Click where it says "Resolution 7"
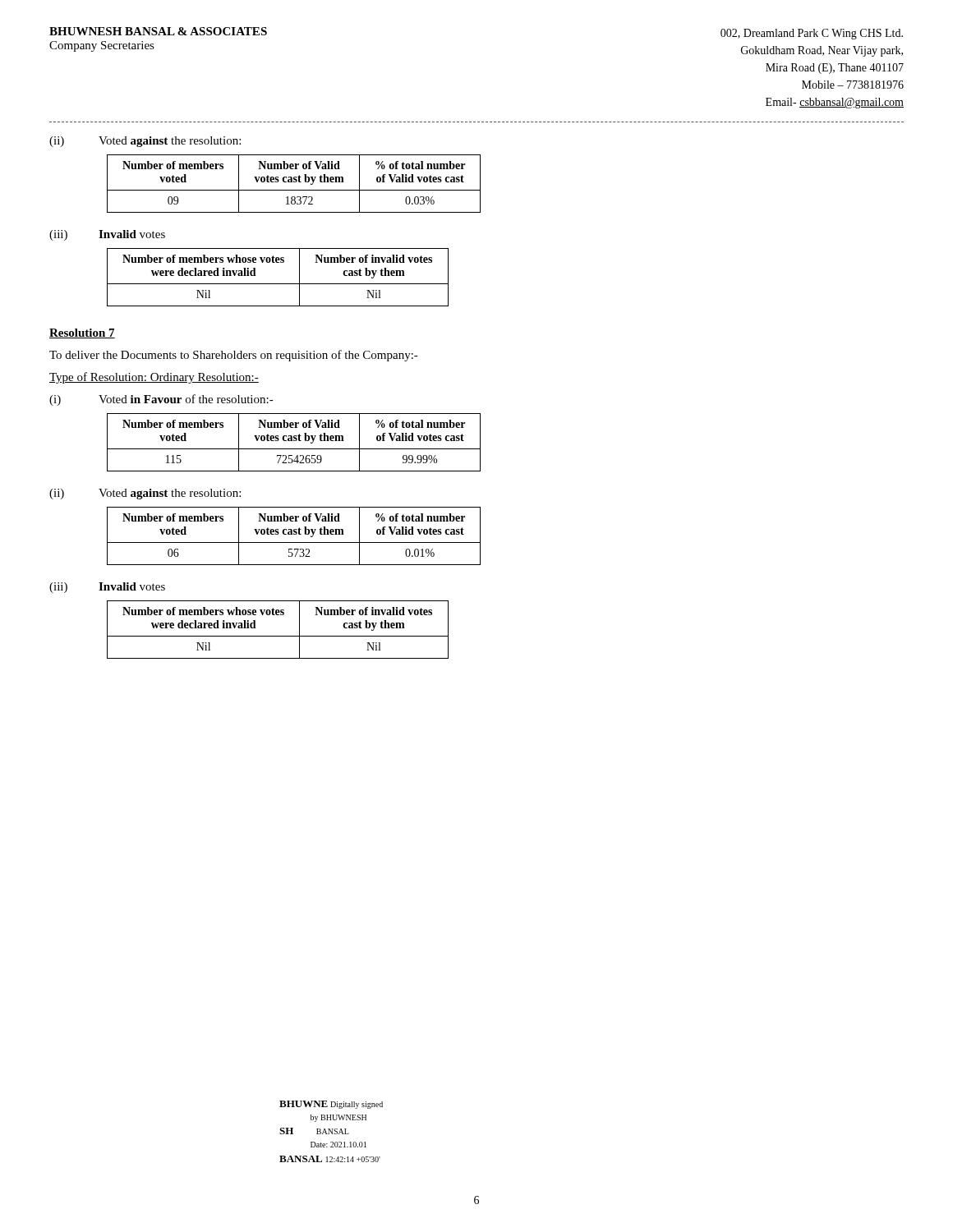 click(x=82, y=333)
